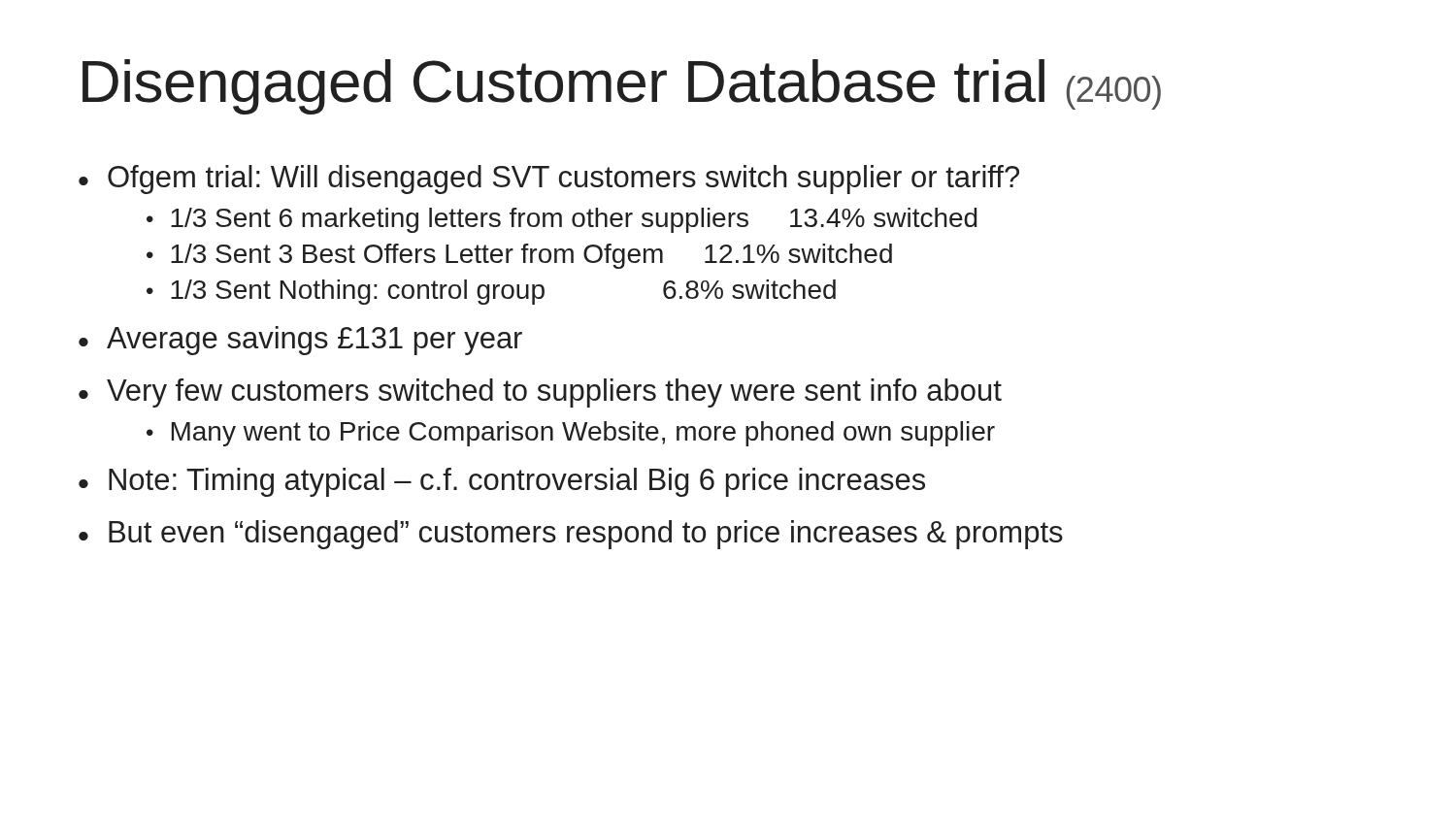Point to the text block starting "• Very few customers"
The height and width of the screenshot is (819, 1456).
click(728, 392)
